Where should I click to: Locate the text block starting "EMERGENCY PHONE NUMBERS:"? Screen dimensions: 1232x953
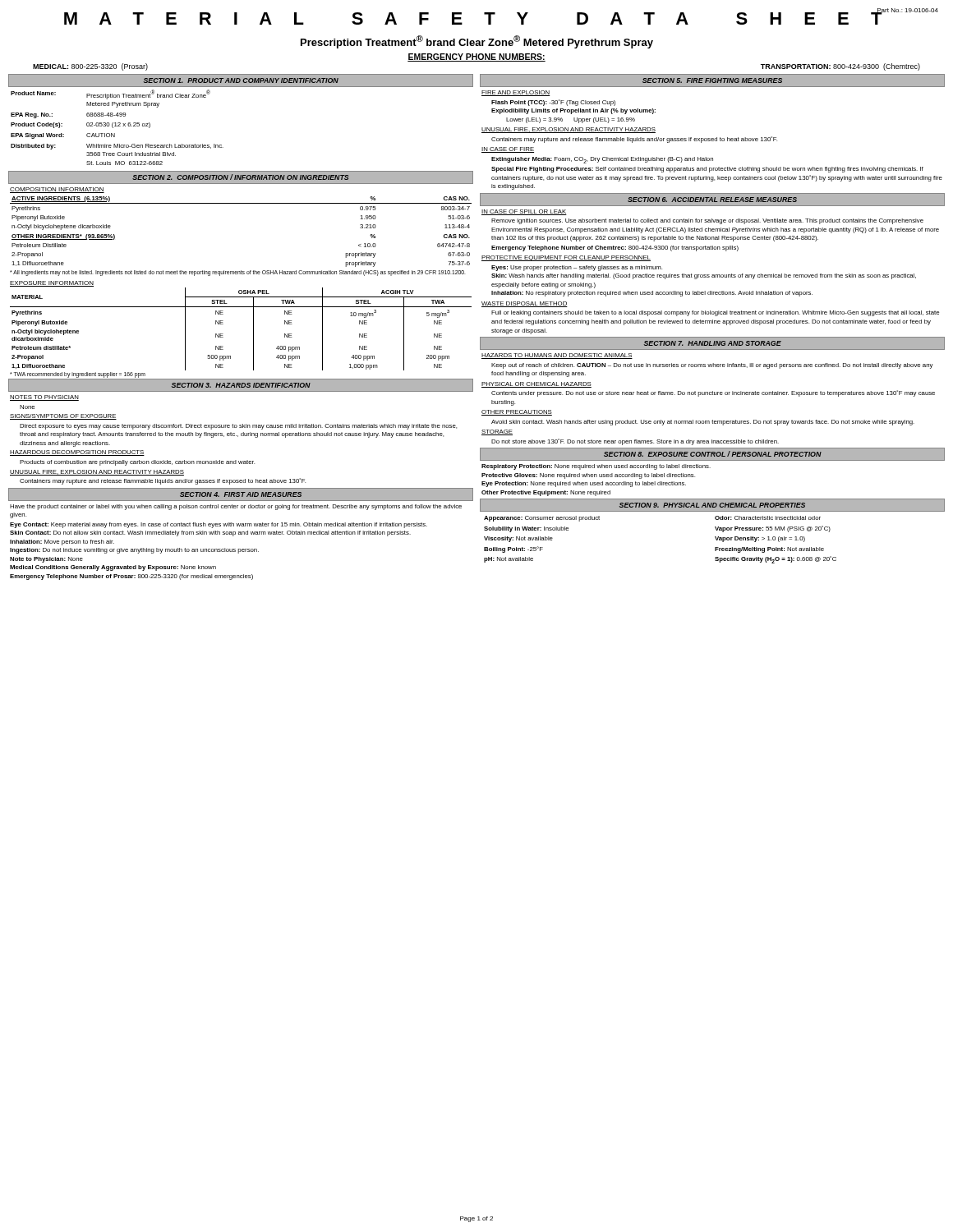pyautogui.click(x=476, y=57)
